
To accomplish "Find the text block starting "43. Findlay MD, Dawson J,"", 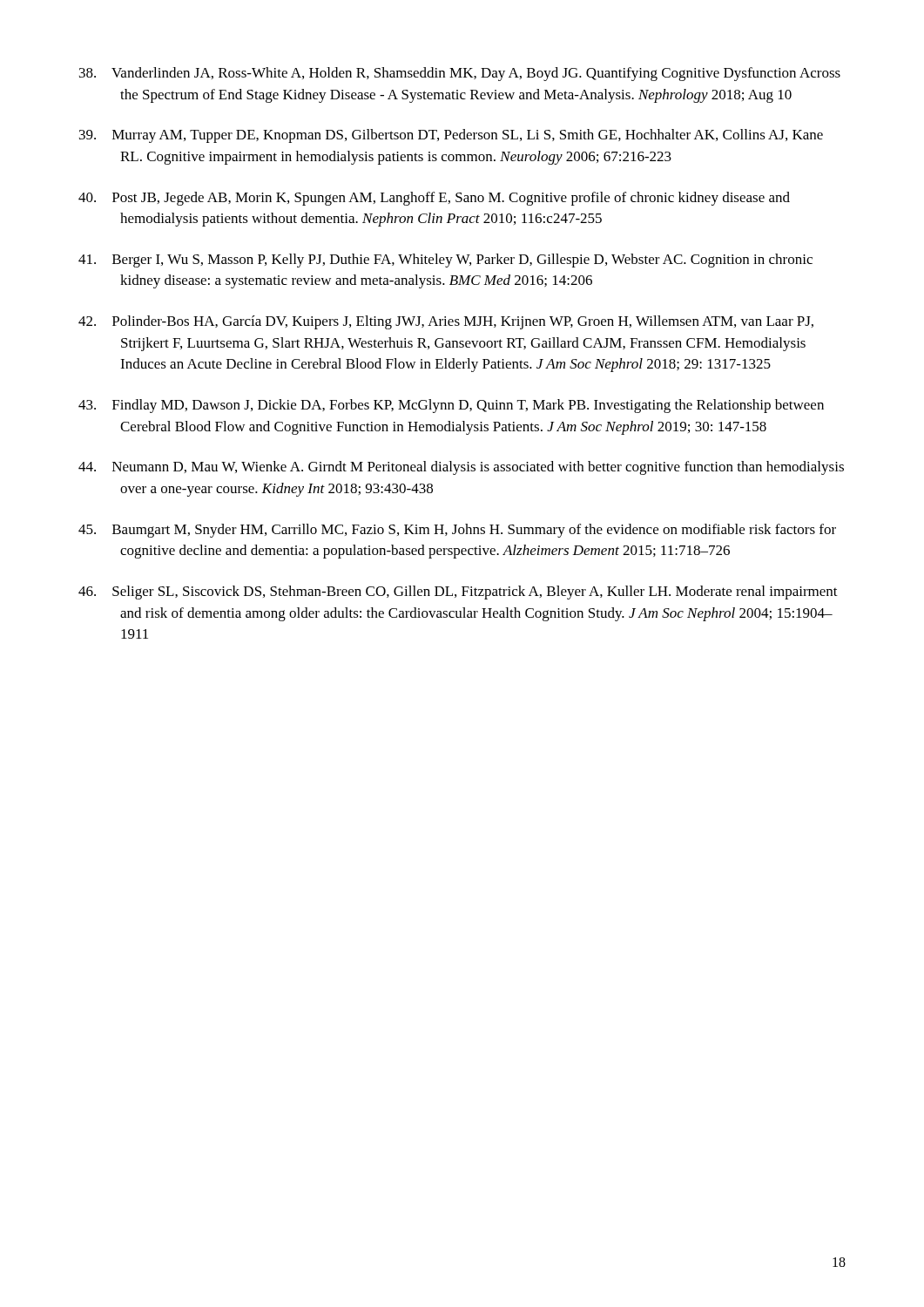I will 451,416.
